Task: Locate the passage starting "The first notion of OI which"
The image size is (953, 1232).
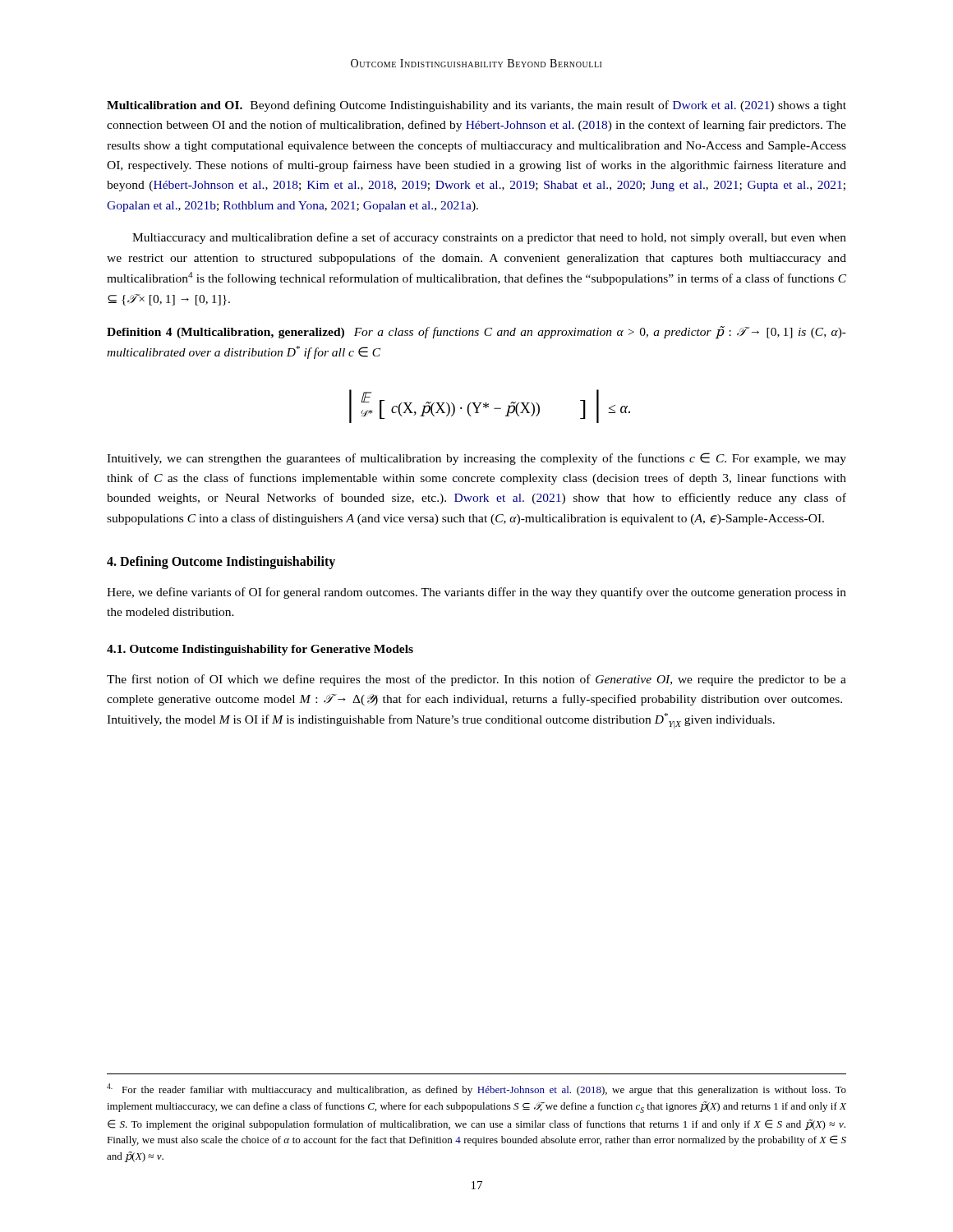Action: 476,701
